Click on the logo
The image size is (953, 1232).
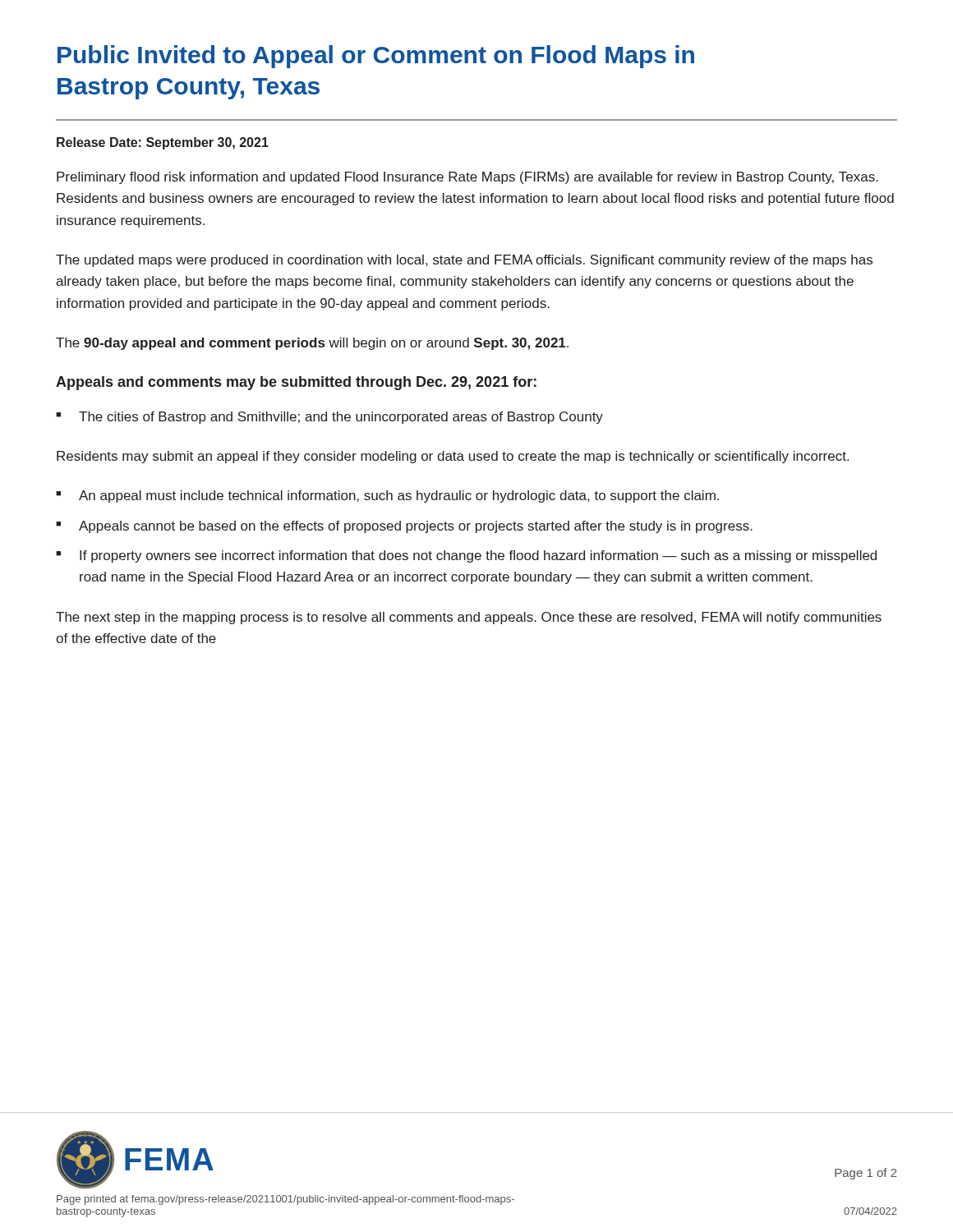pyautogui.click(x=135, y=1160)
